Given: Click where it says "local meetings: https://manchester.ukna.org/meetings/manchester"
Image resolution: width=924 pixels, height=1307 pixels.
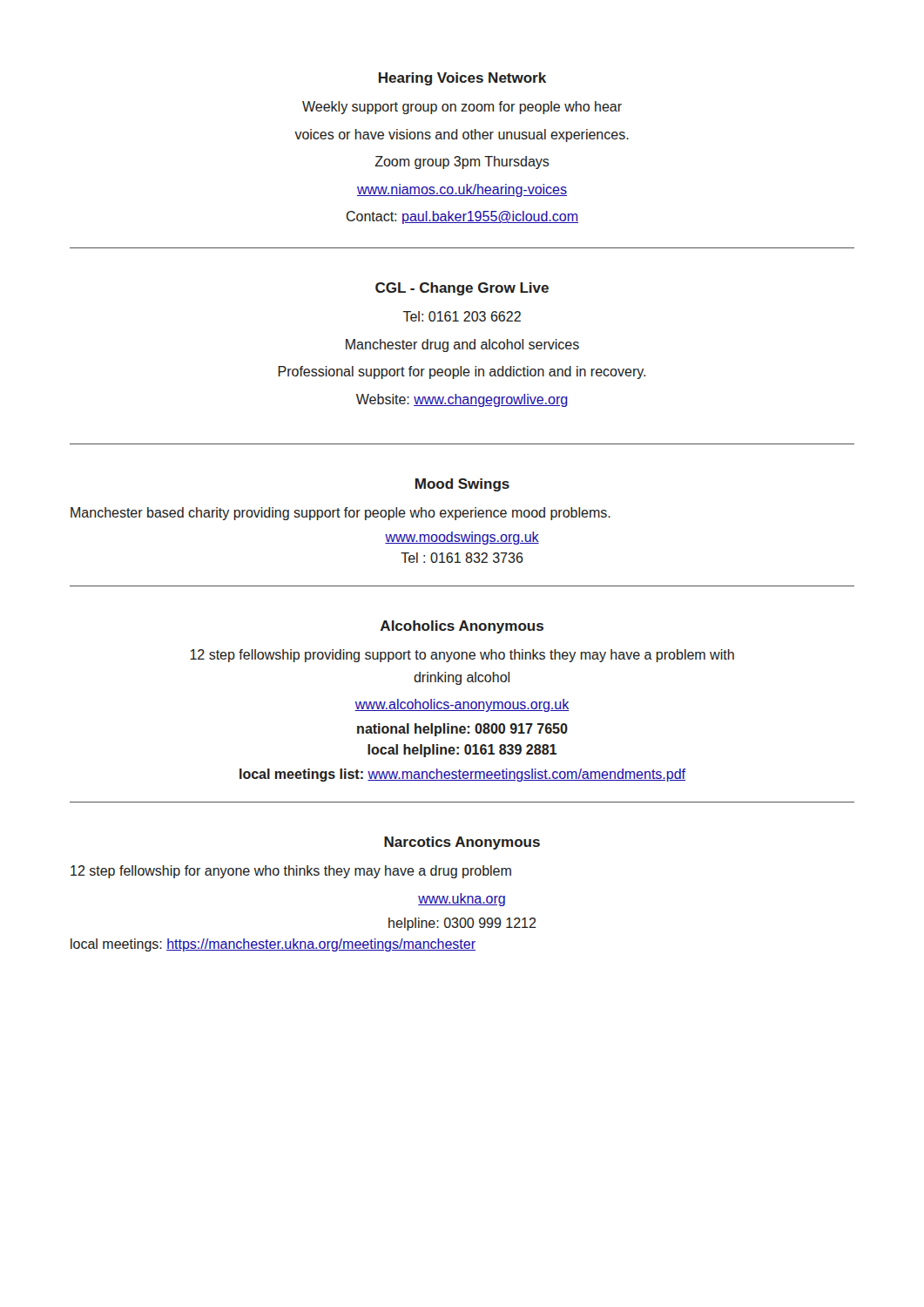Looking at the screenshot, I should [273, 944].
